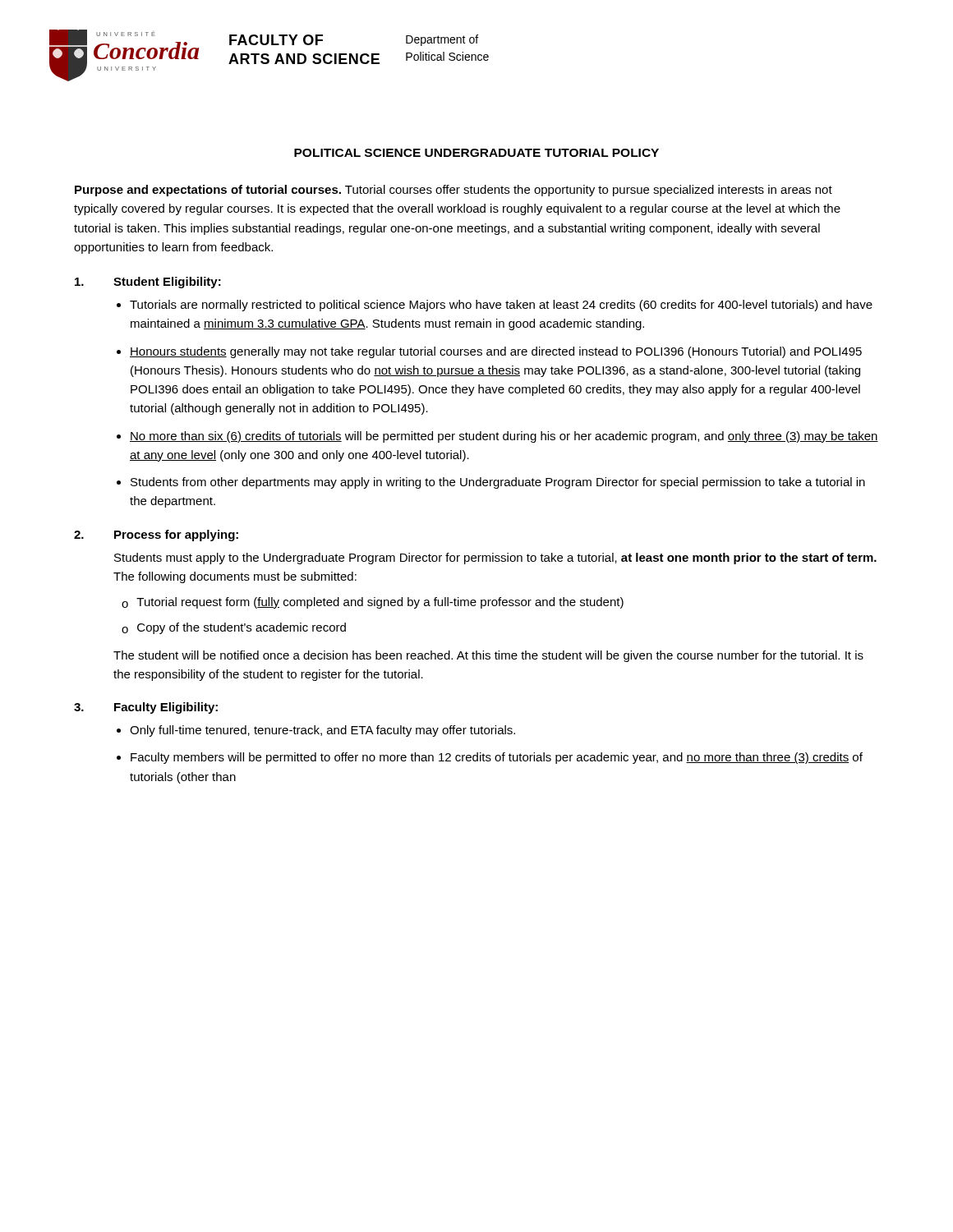The height and width of the screenshot is (1232, 953).
Task: Locate the passage starting "Students must apply to"
Action: click(495, 566)
